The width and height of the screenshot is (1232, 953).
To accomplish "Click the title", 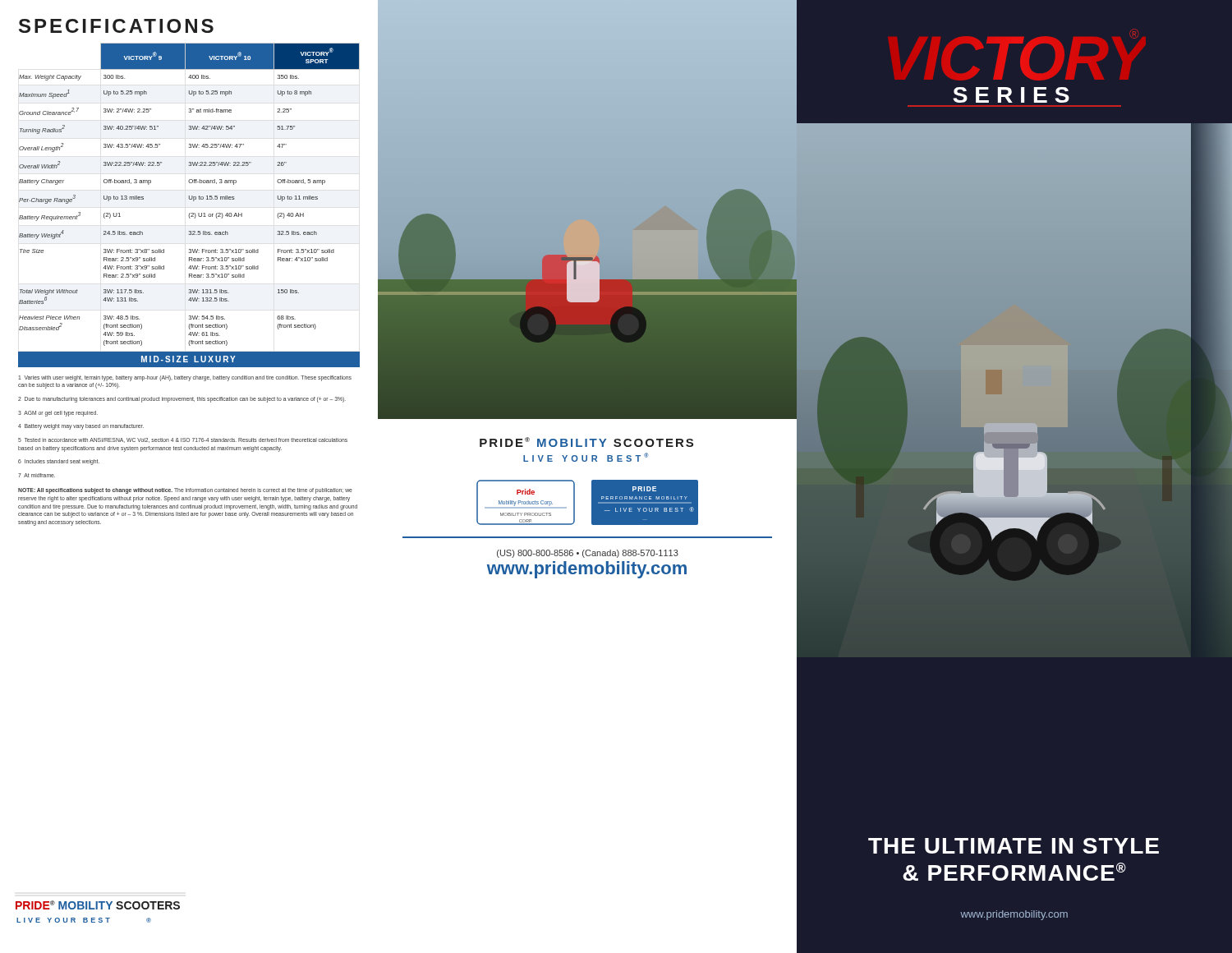I will point(117,26).
